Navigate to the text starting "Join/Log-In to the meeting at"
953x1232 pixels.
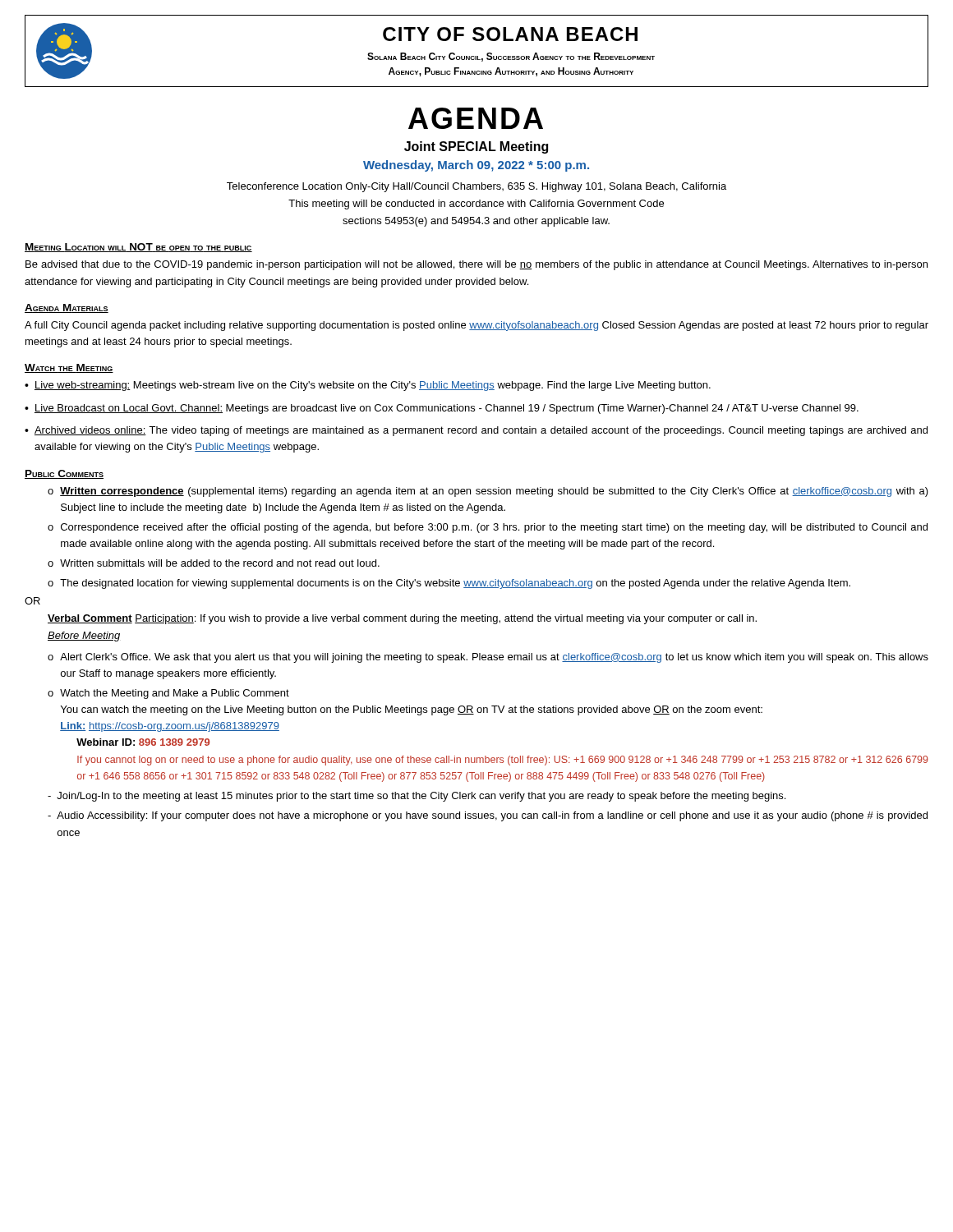tap(488, 796)
